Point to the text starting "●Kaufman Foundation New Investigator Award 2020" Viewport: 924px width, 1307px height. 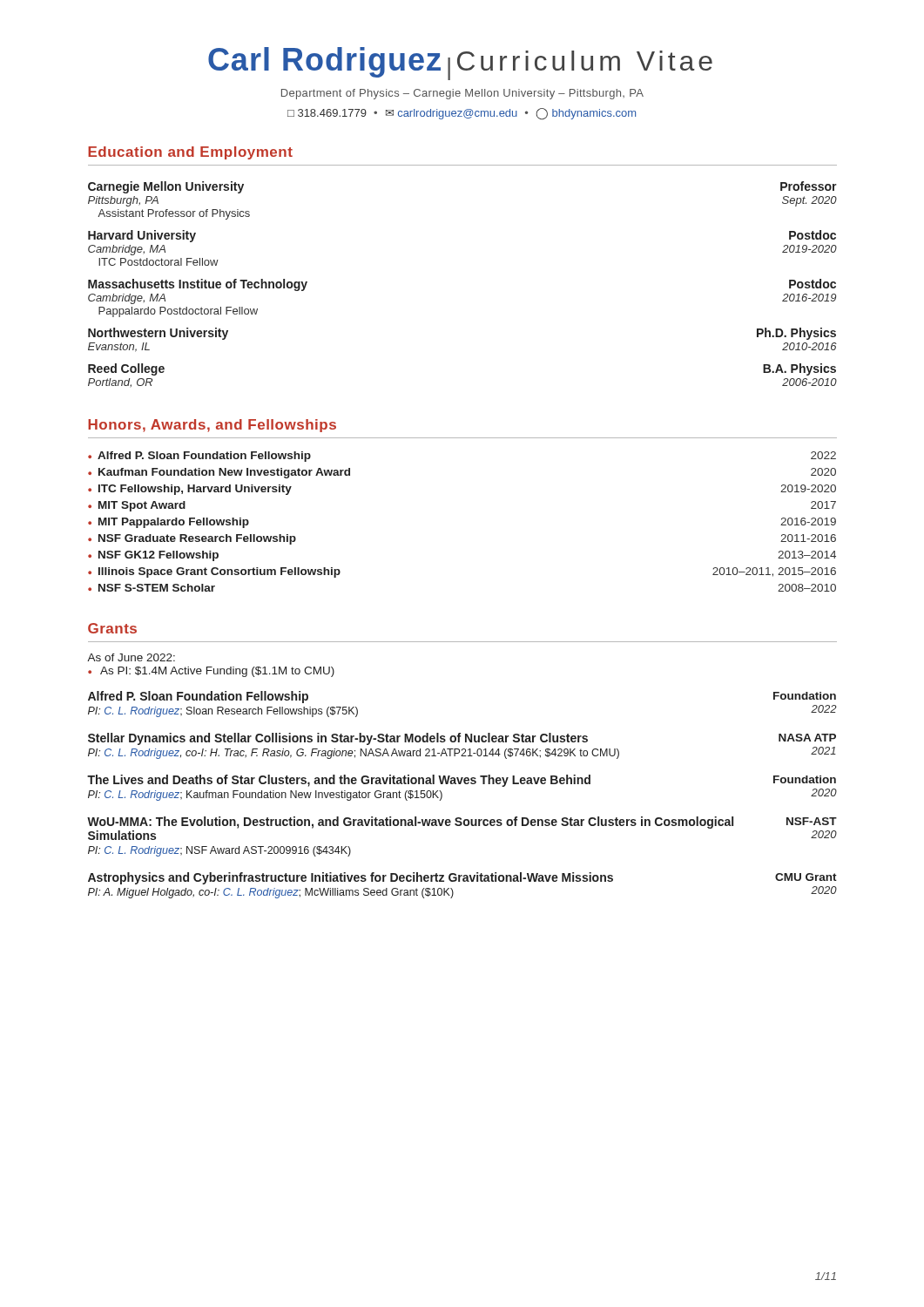(223, 473)
